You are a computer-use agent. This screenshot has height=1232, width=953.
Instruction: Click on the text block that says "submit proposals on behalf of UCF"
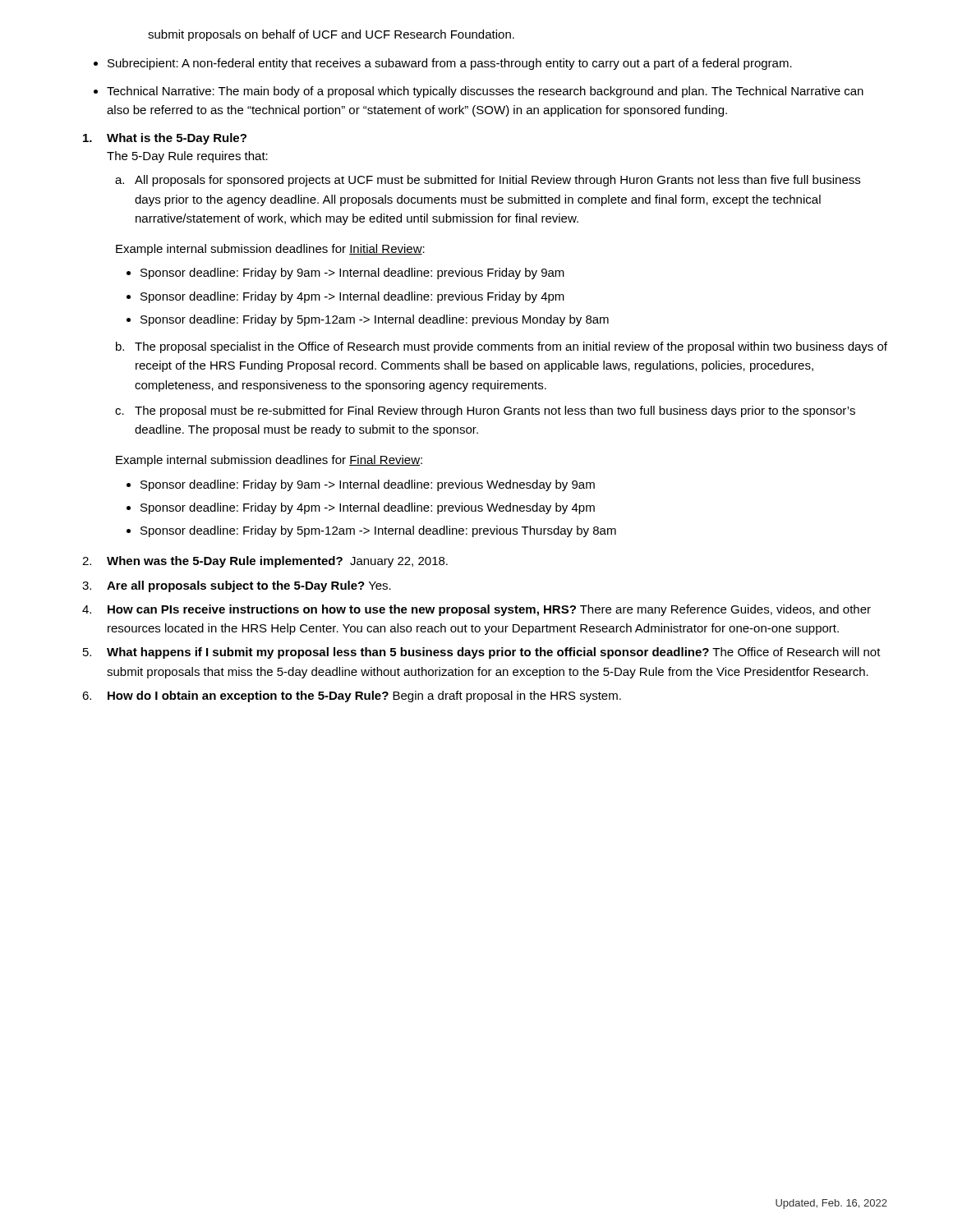pyautogui.click(x=331, y=34)
